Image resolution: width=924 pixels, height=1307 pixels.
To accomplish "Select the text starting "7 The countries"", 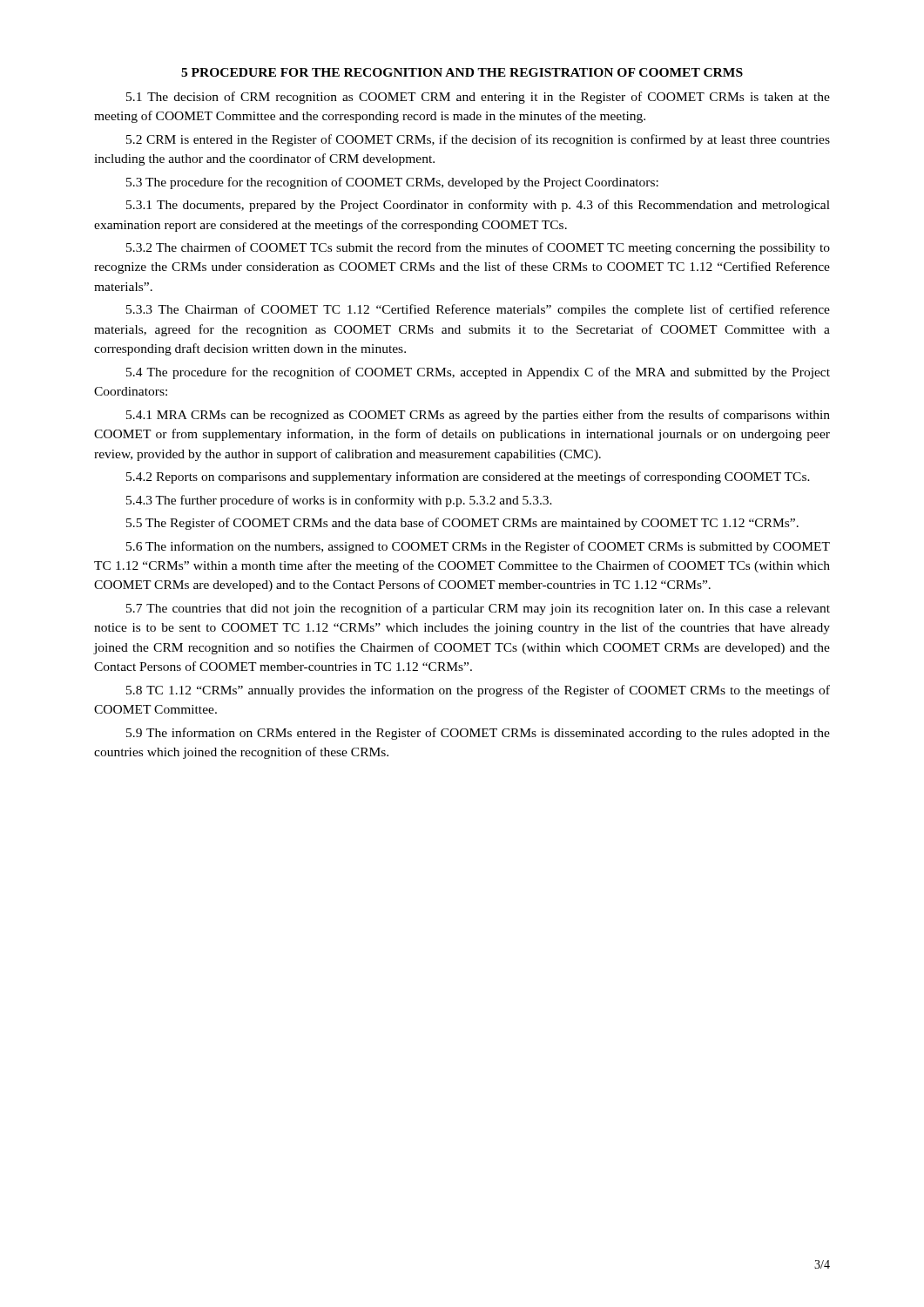I will (x=462, y=637).
